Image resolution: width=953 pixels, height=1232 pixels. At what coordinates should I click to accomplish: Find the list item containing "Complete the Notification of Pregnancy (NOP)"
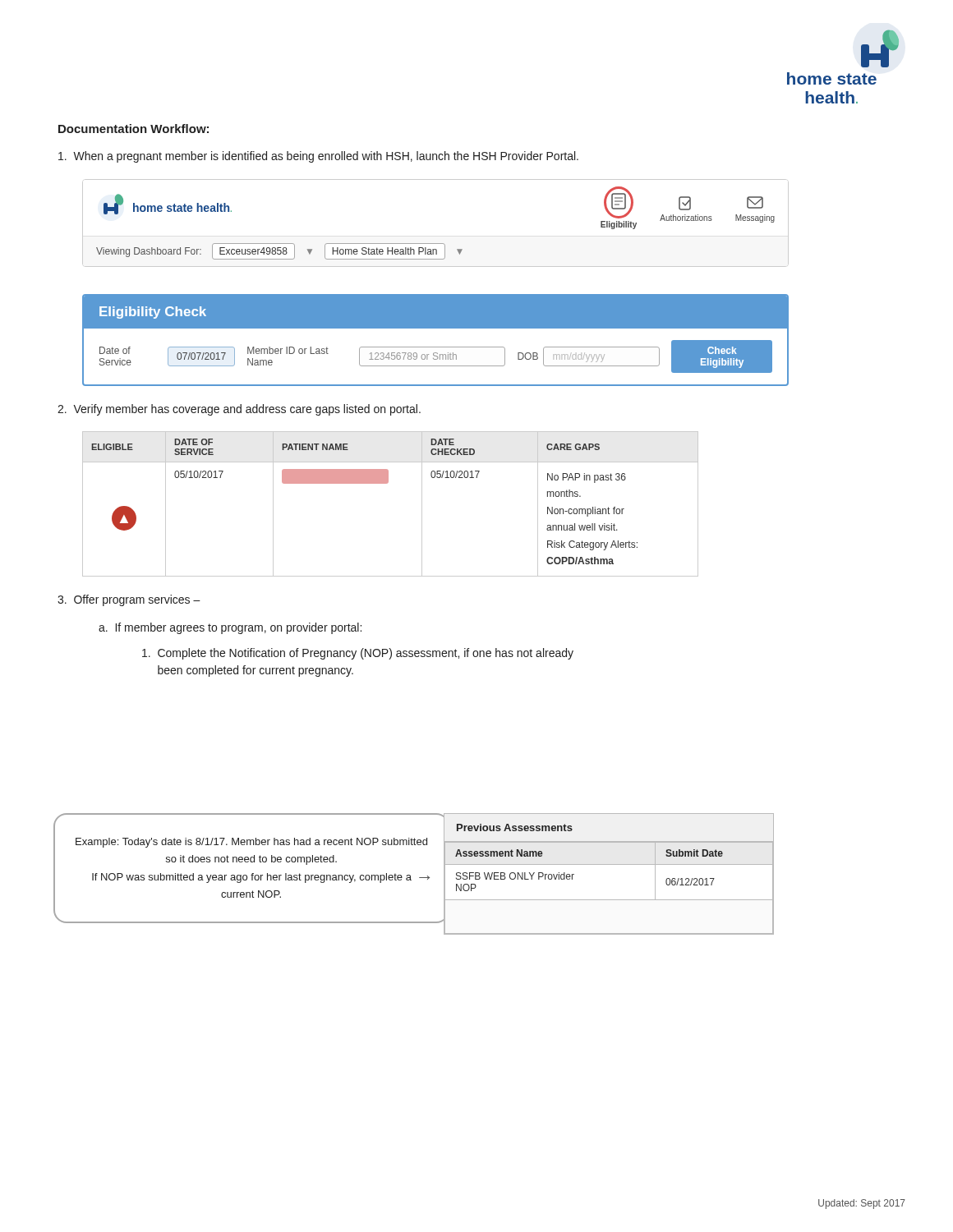click(357, 662)
